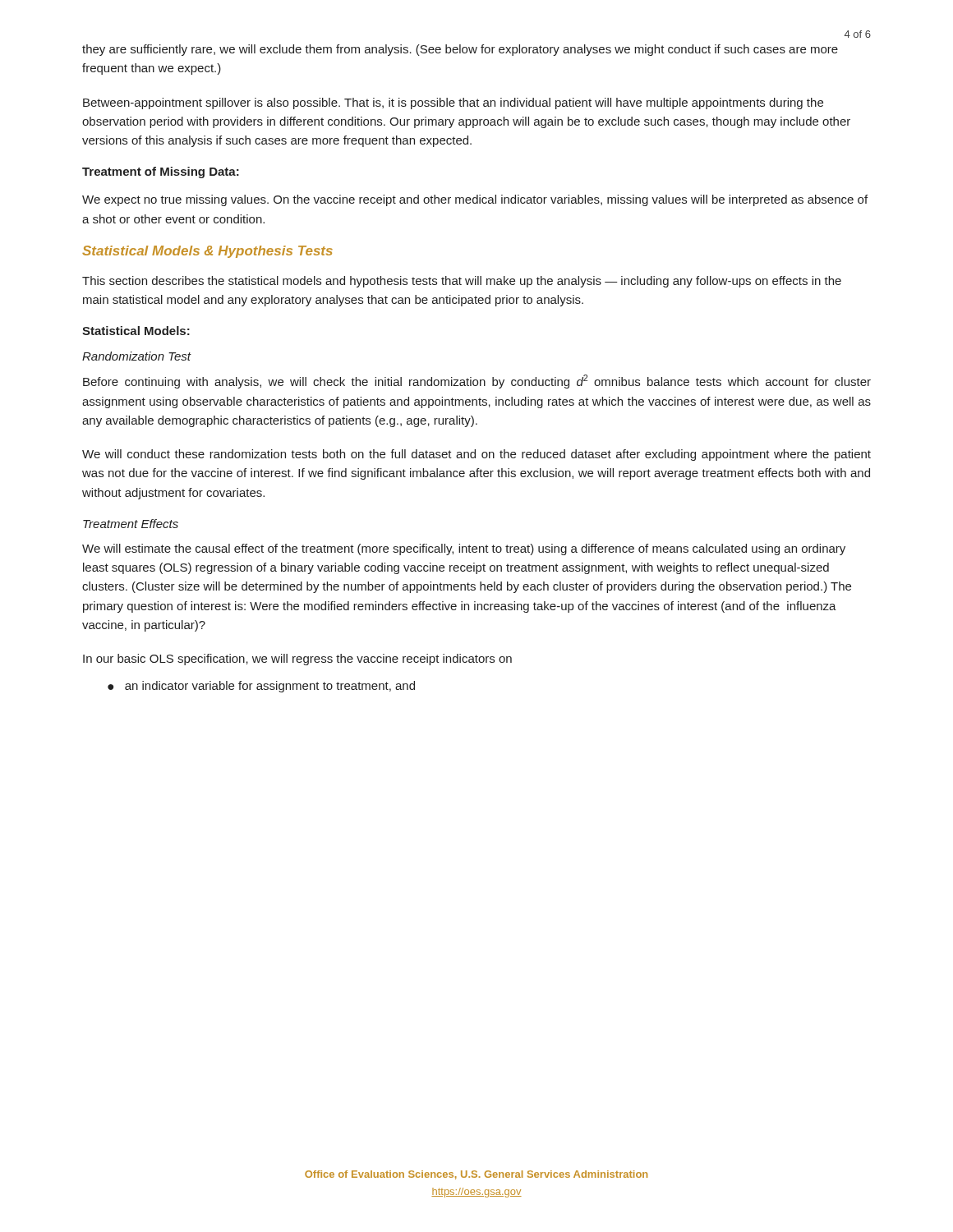
Task: Locate the block of text that opens with "We will conduct these randomization tests both on"
Action: point(476,473)
